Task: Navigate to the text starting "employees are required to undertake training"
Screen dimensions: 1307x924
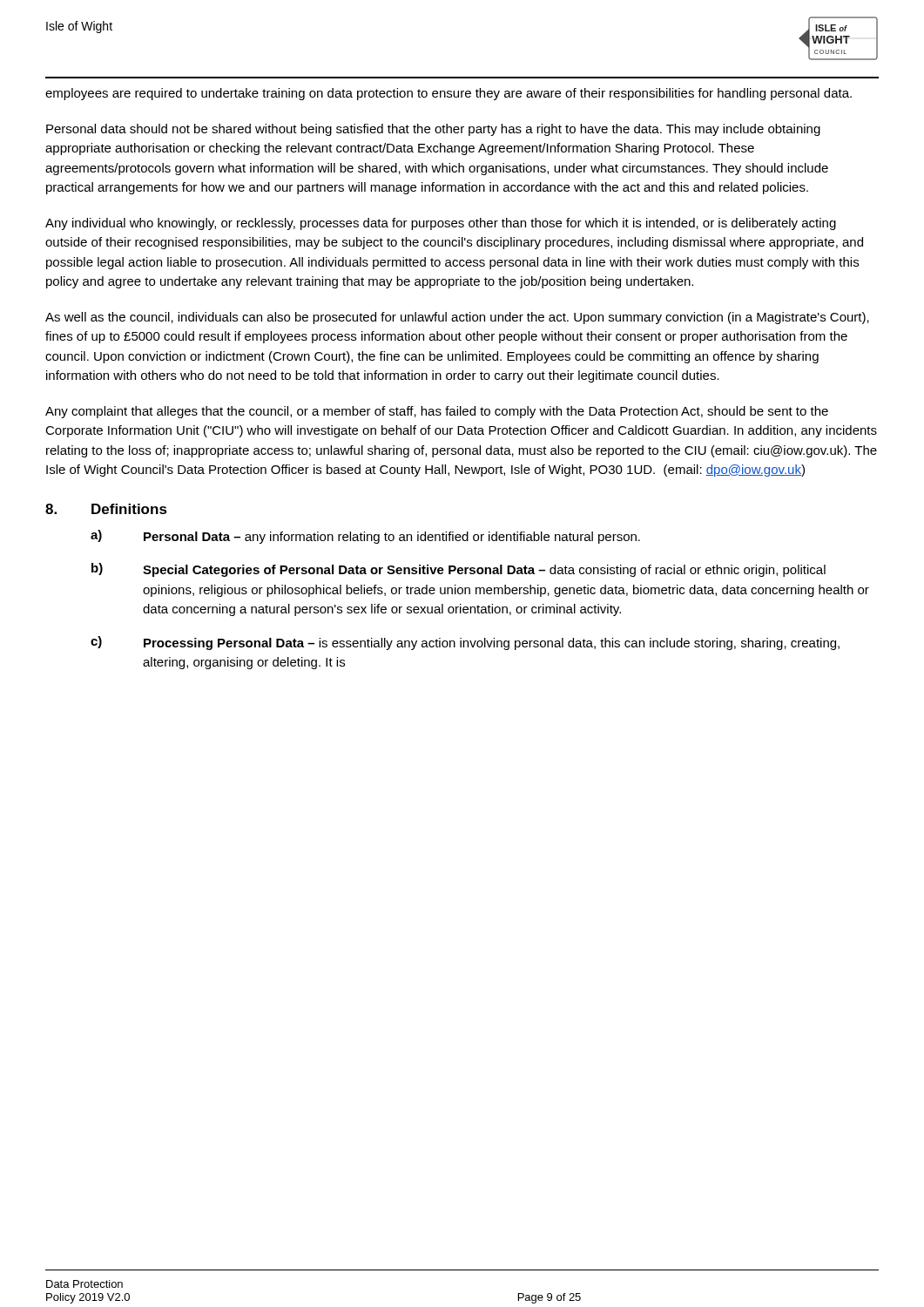Action: point(449,93)
